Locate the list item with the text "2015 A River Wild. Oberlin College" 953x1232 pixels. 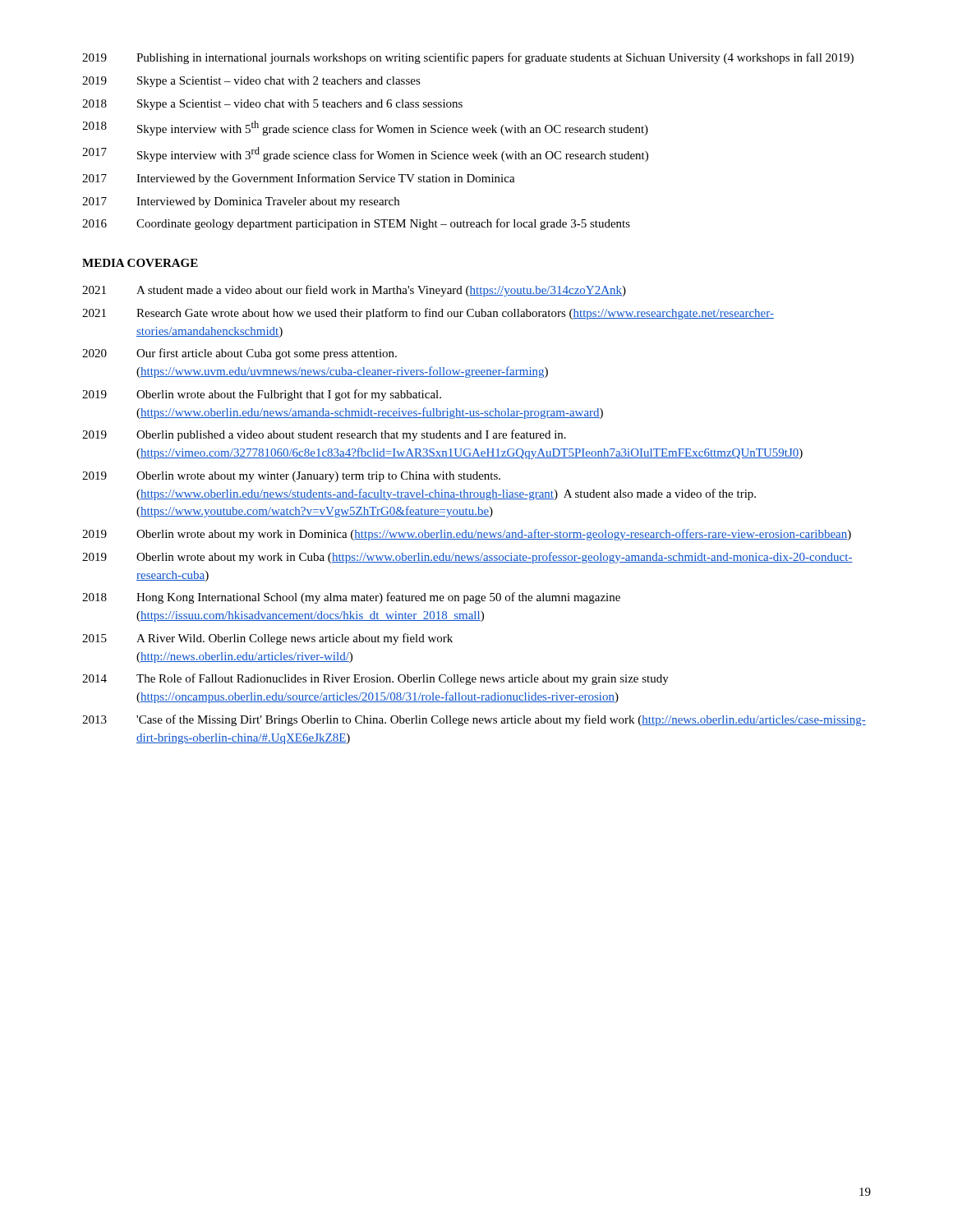point(267,639)
